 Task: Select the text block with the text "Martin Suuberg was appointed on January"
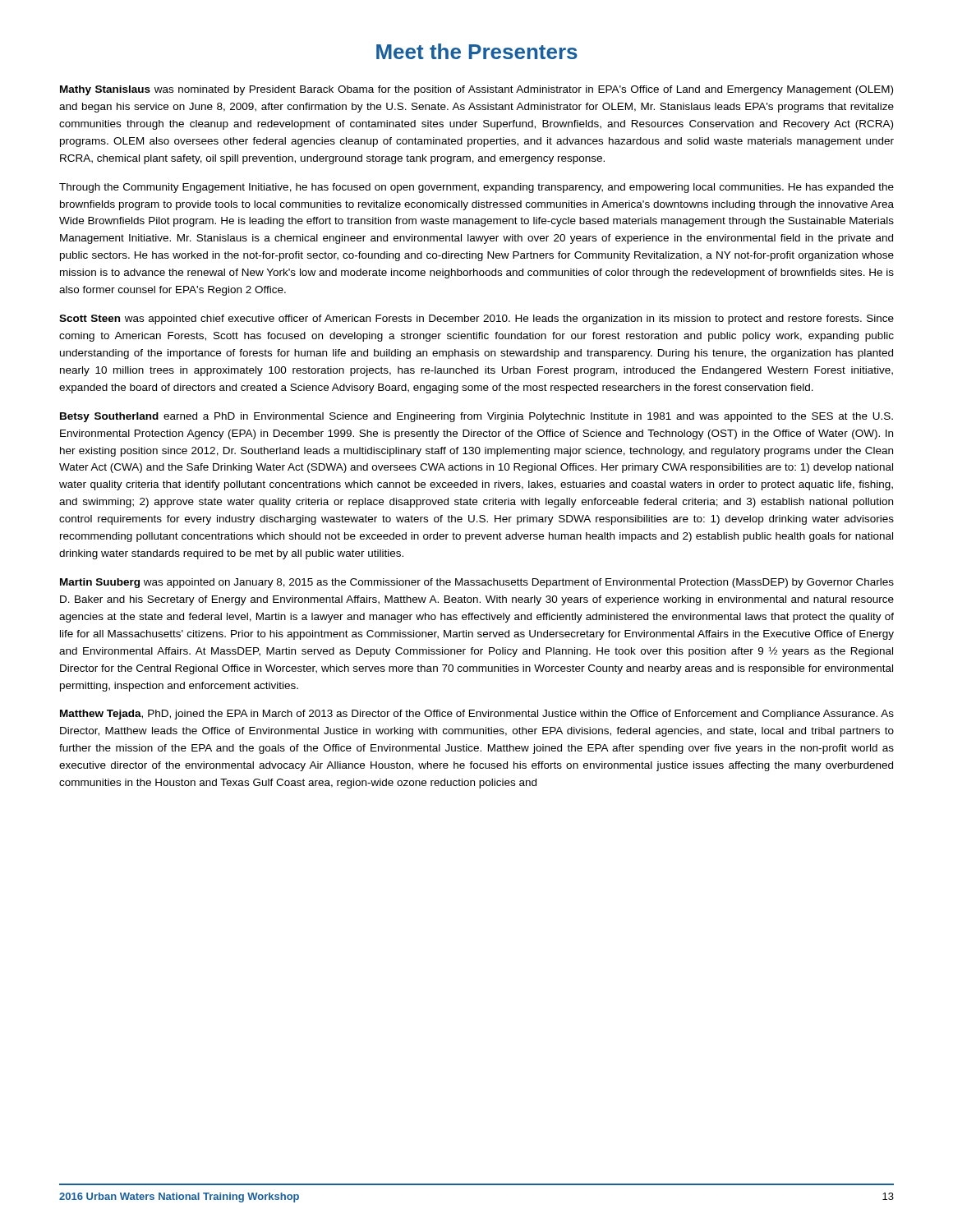(x=476, y=633)
